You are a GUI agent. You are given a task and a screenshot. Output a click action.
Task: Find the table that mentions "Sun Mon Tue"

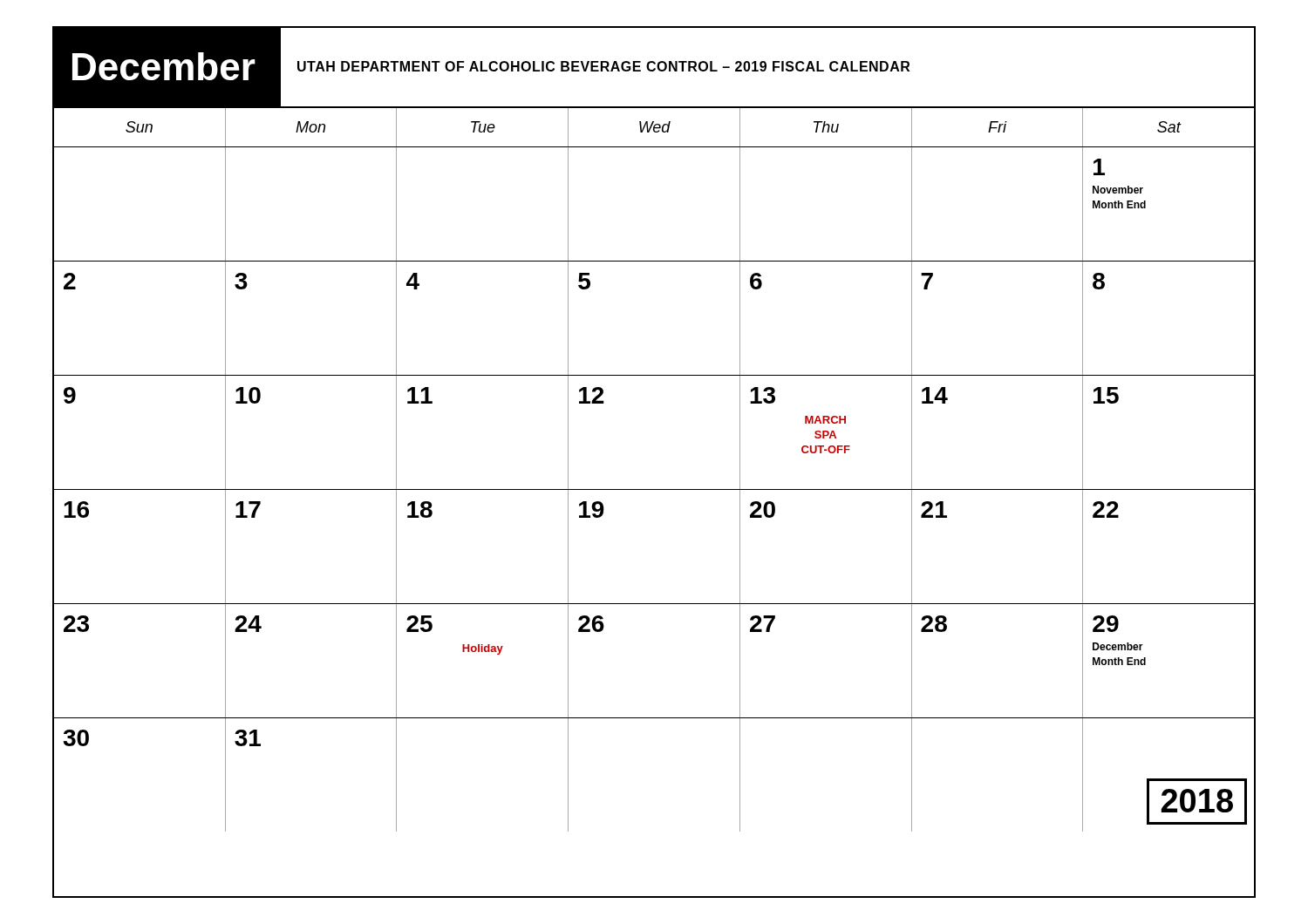pyautogui.click(x=654, y=128)
